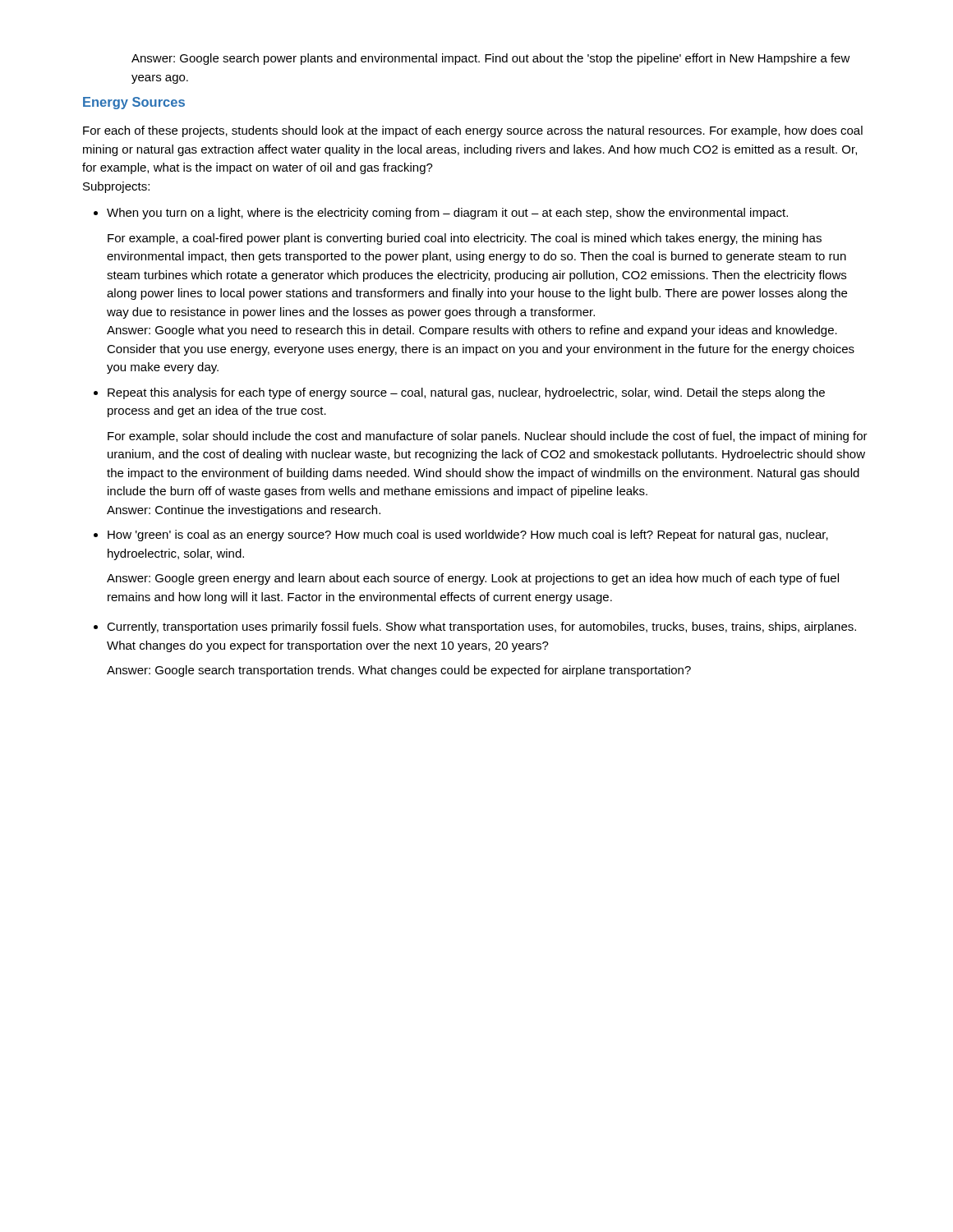This screenshot has height=1232, width=953.
Task: Click on the text block starting "For each of these"
Action: pyautogui.click(x=473, y=158)
